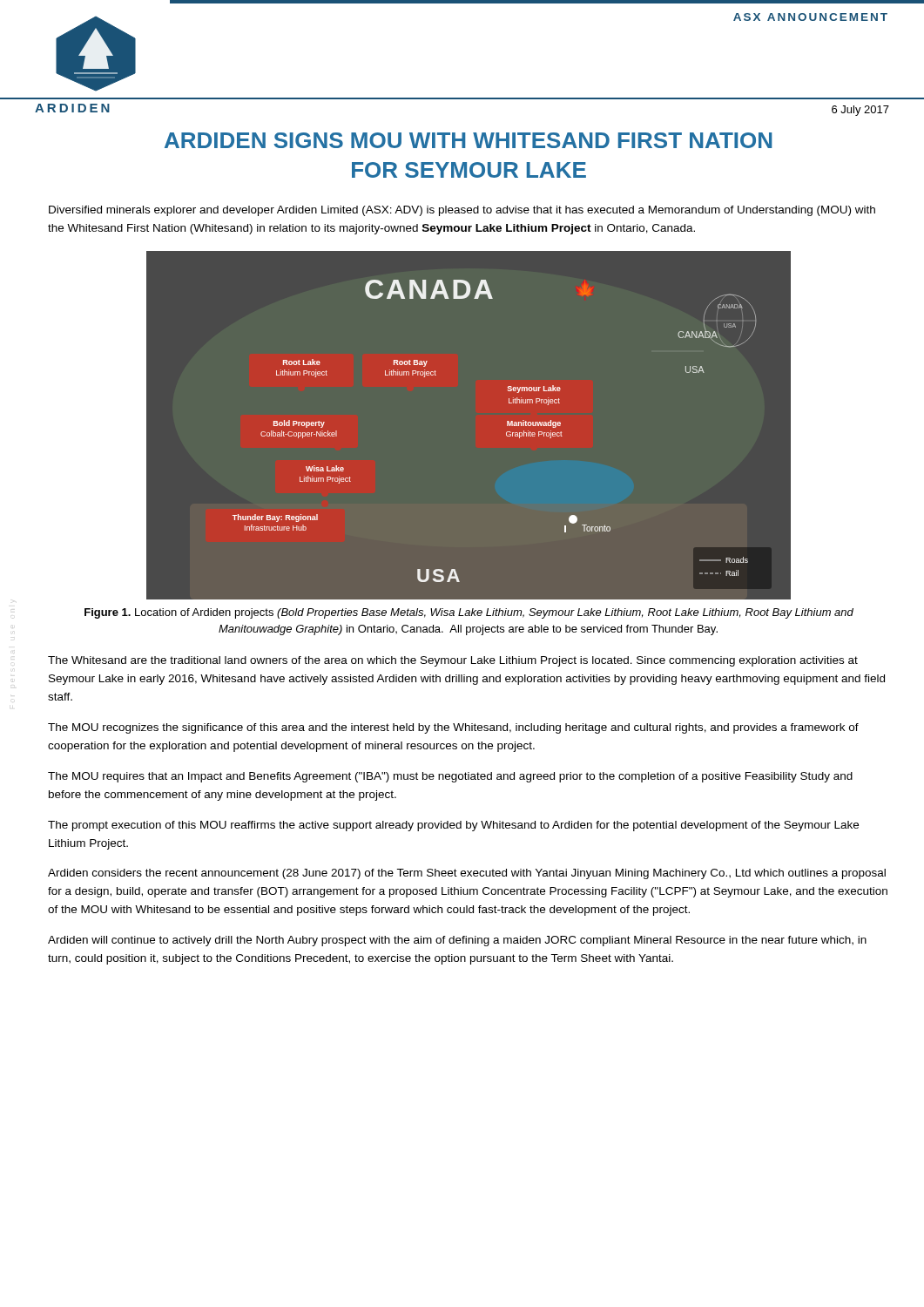Select the text starting "Diversified minerals explorer"
Viewport: 924px width, 1307px height.
[x=462, y=218]
